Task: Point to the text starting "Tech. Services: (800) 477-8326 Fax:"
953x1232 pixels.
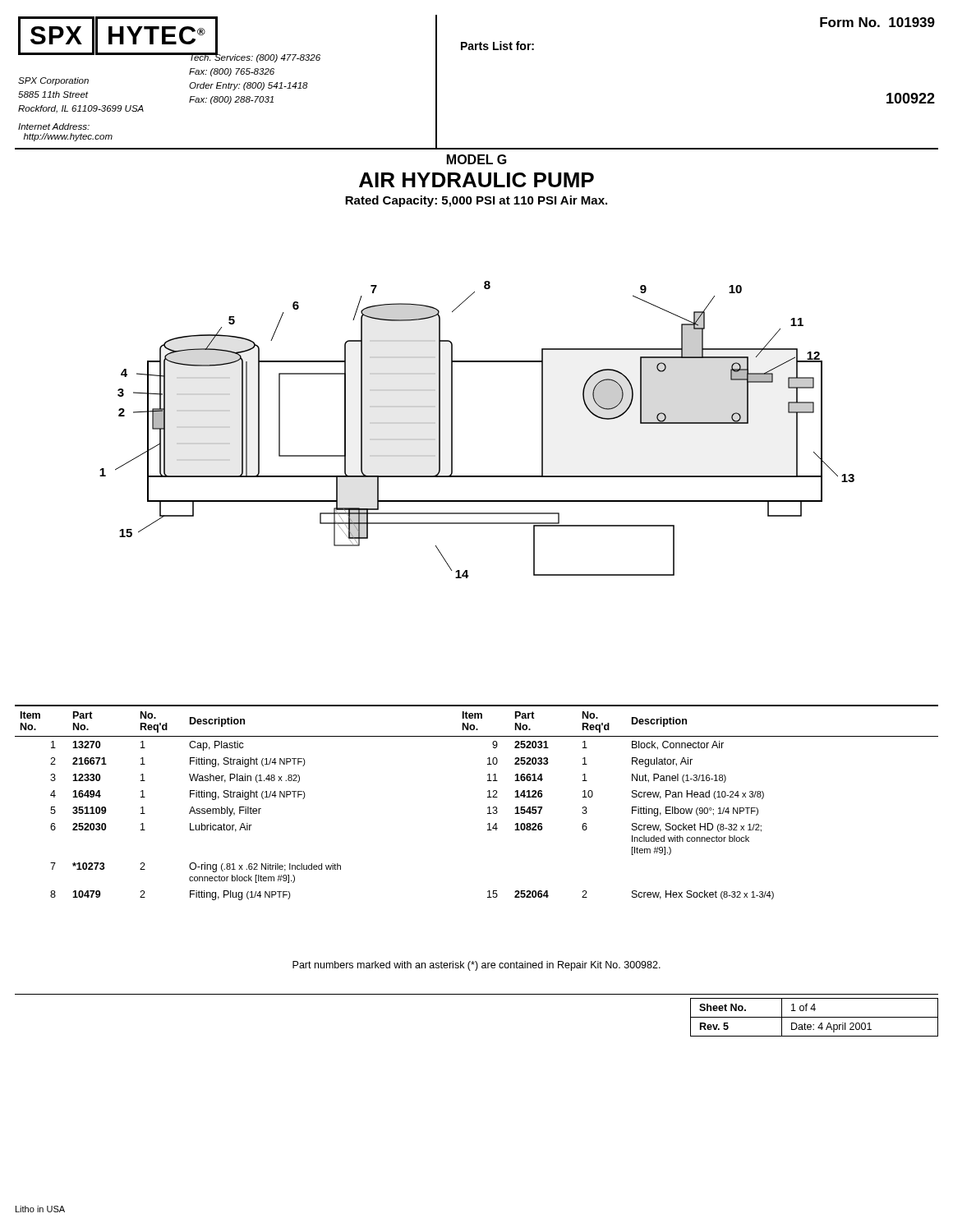Action: [255, 78]
